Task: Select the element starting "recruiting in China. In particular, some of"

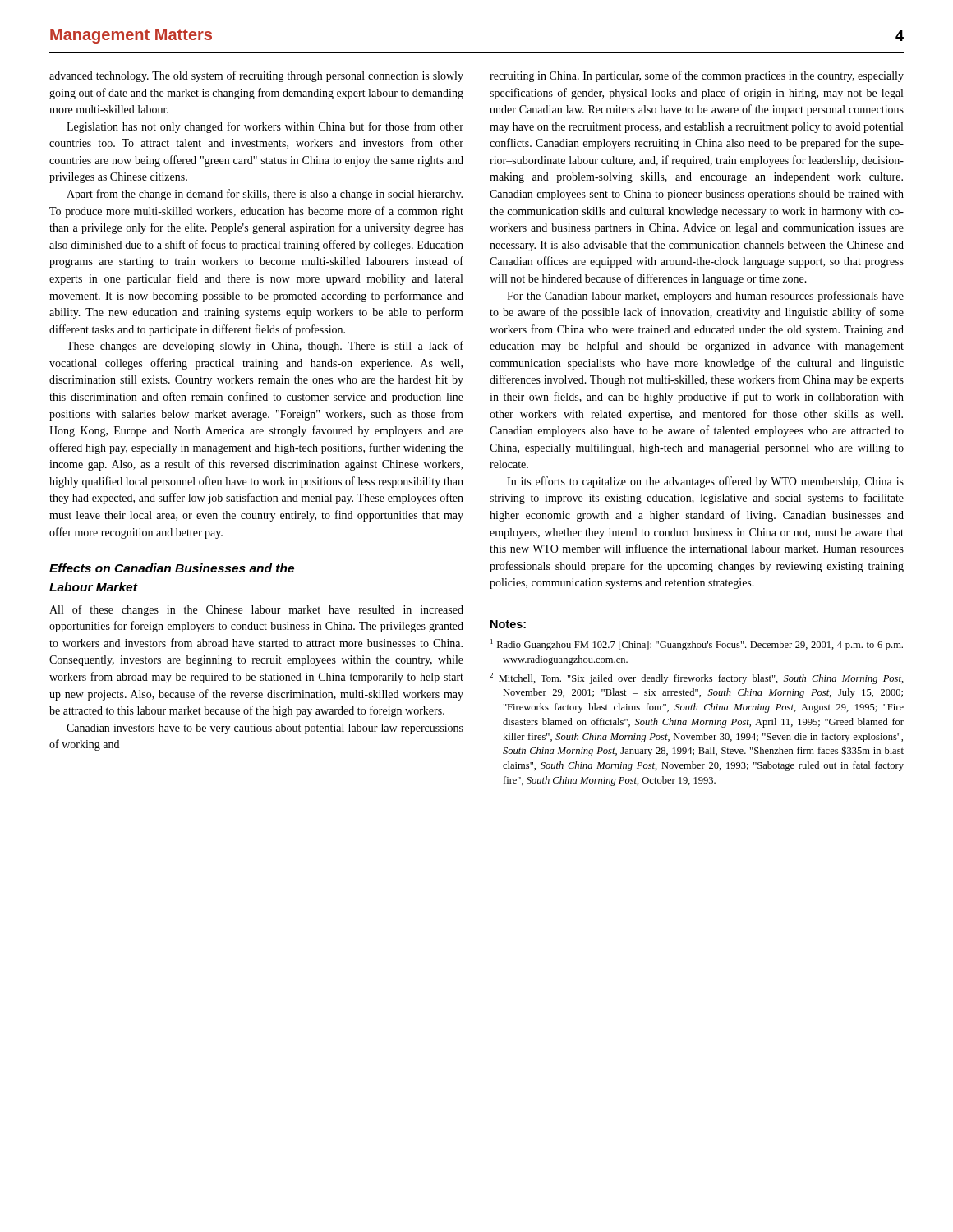Action: pyautogui.click(x=697, y=330)
